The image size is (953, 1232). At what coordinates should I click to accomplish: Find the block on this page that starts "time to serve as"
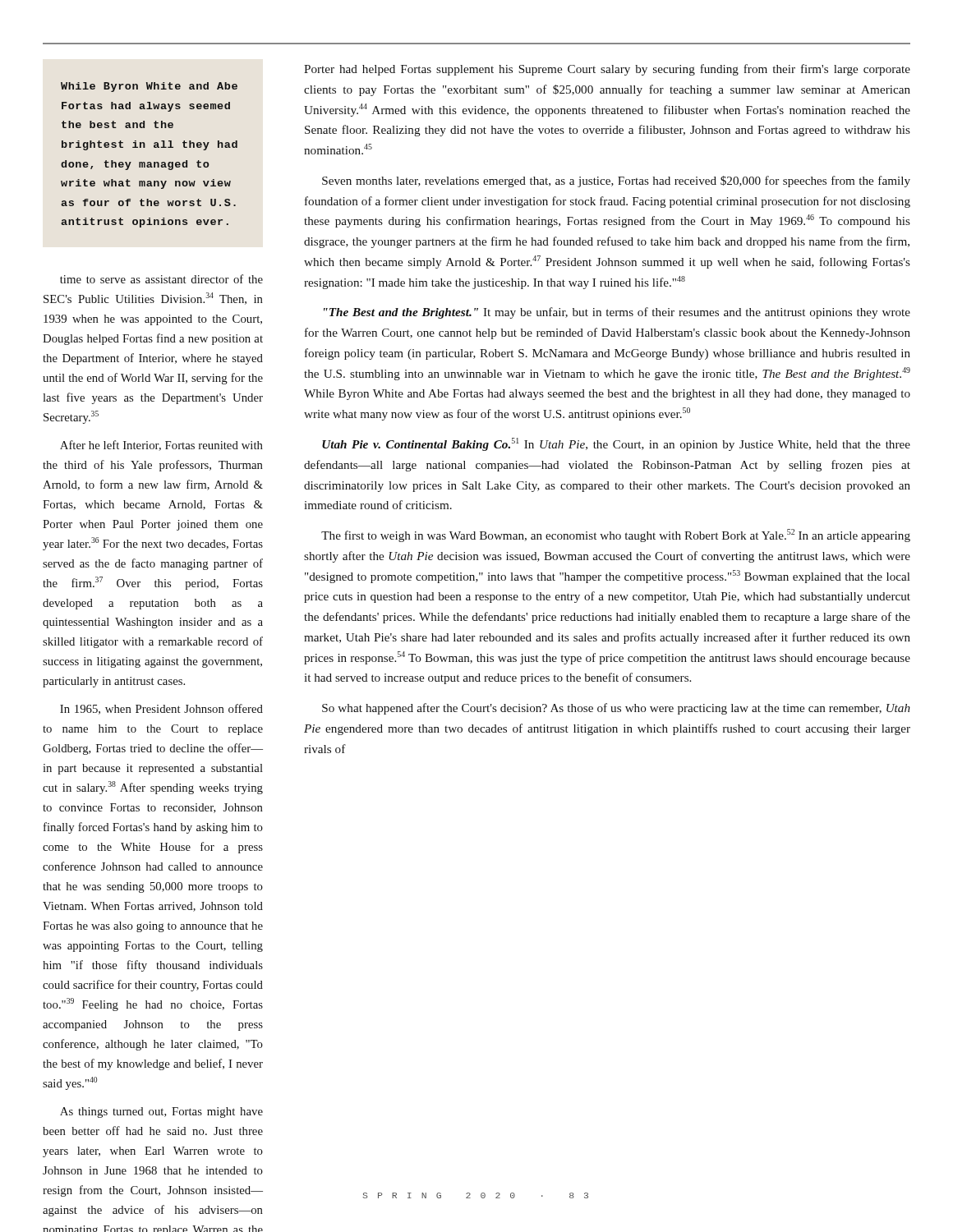(x=153, y=751)
